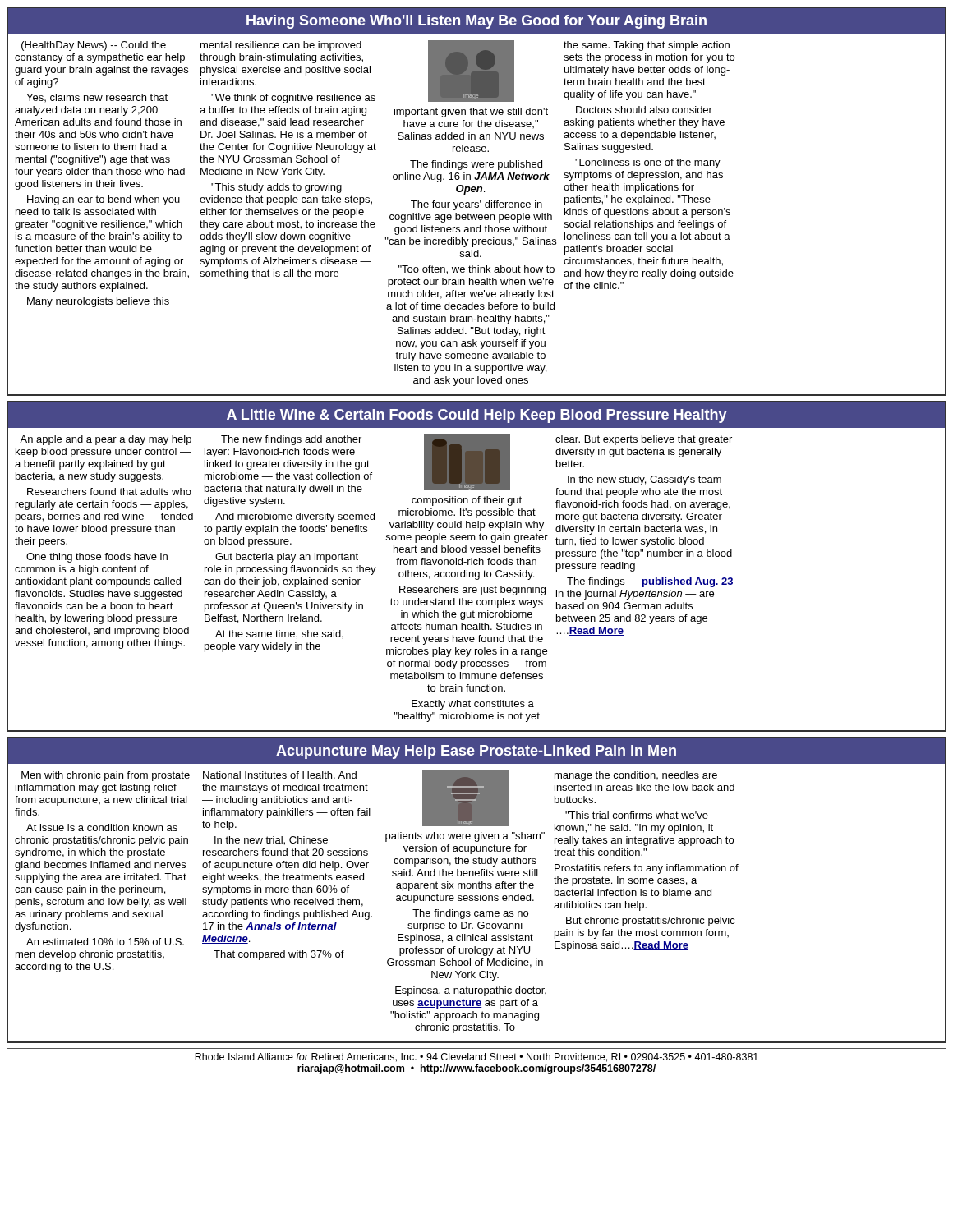Click on the passage starting "An apple and a"
Viewport: 953px width, 1232px height.
click(x=105, y=541)
